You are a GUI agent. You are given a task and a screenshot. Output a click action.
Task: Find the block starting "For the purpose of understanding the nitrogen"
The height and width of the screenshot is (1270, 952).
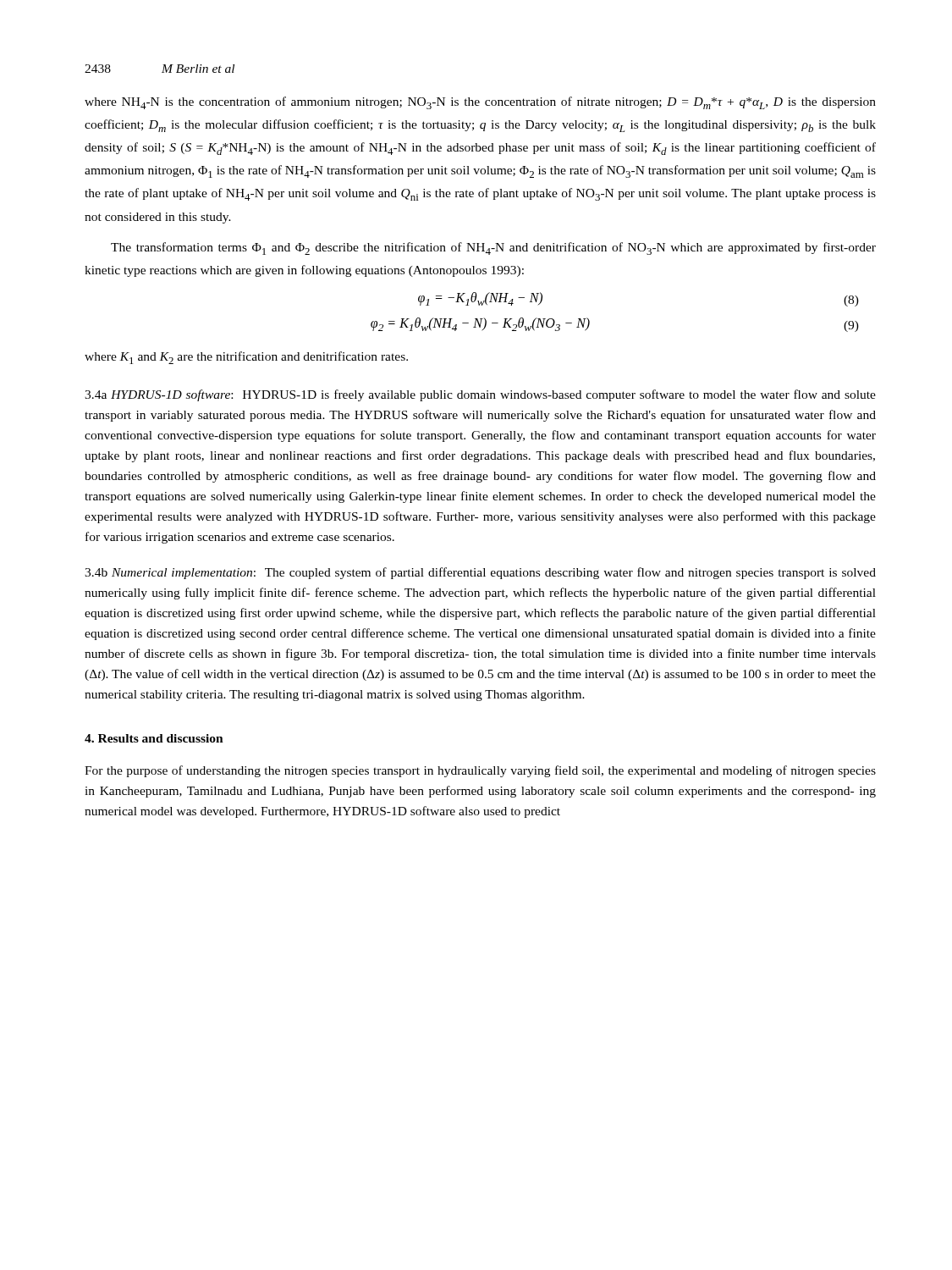click(480, 791)
